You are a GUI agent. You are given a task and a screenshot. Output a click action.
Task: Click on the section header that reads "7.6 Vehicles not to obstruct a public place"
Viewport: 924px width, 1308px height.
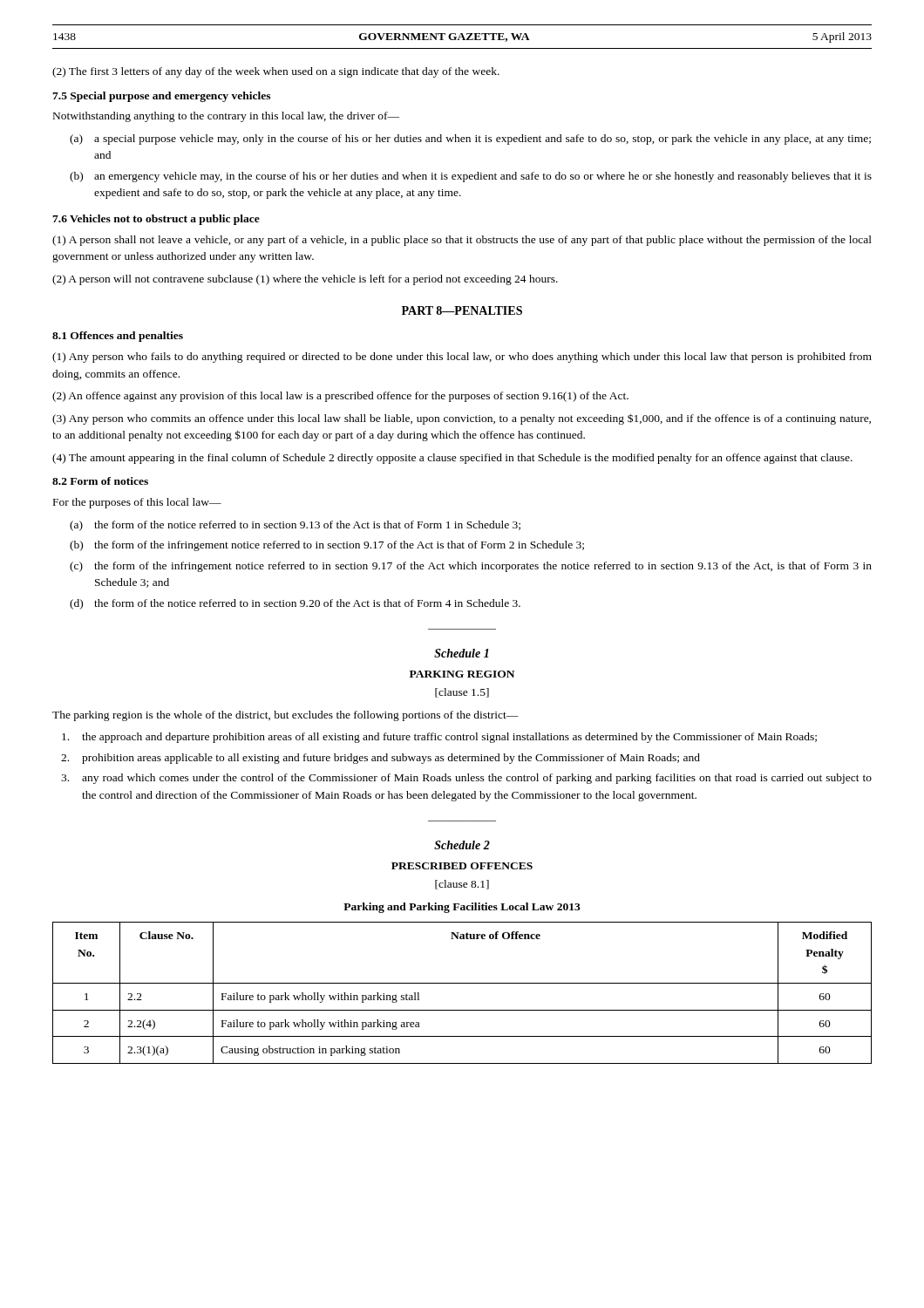(x=156, y=218)
